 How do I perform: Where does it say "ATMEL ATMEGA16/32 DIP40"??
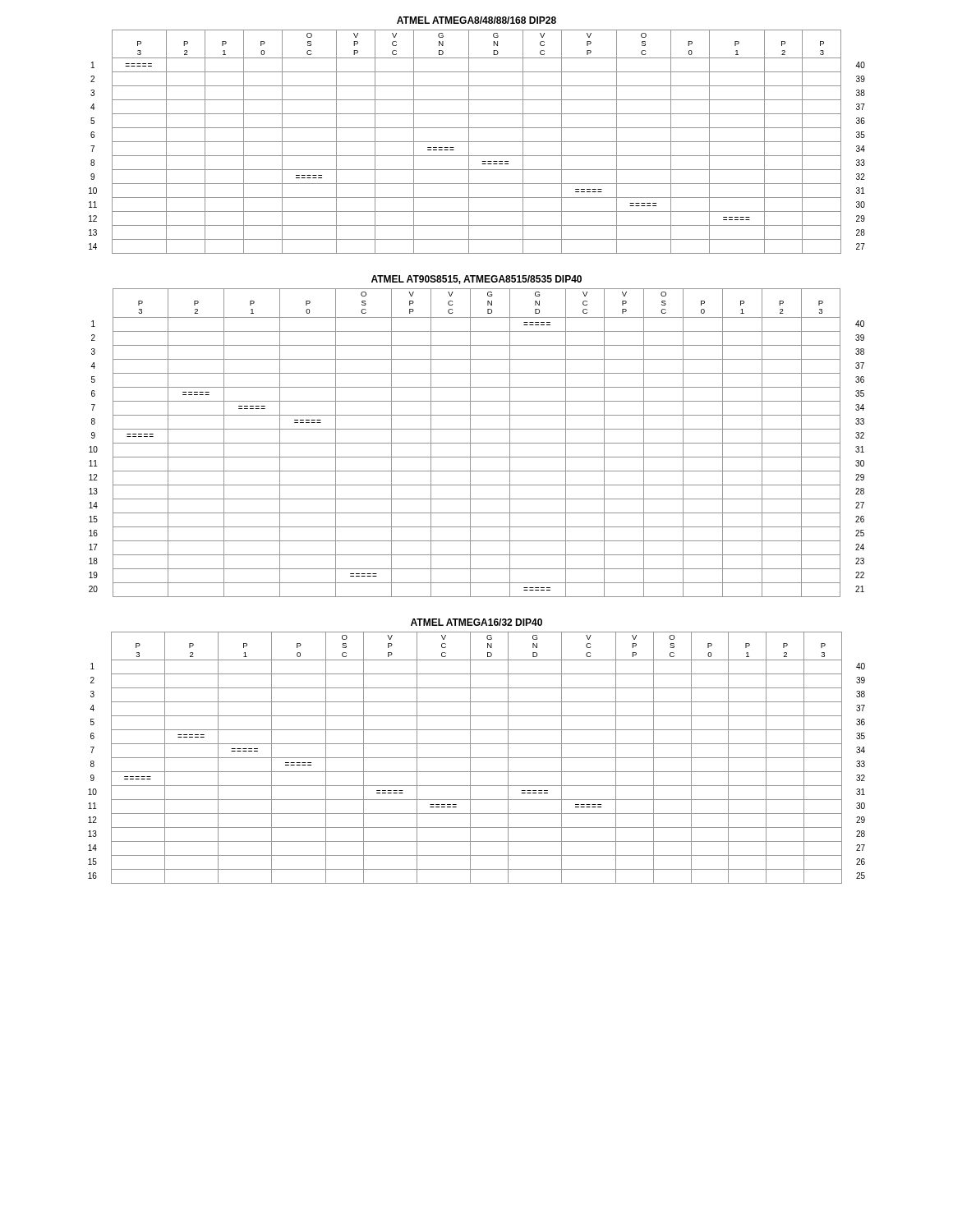[476, 622]
